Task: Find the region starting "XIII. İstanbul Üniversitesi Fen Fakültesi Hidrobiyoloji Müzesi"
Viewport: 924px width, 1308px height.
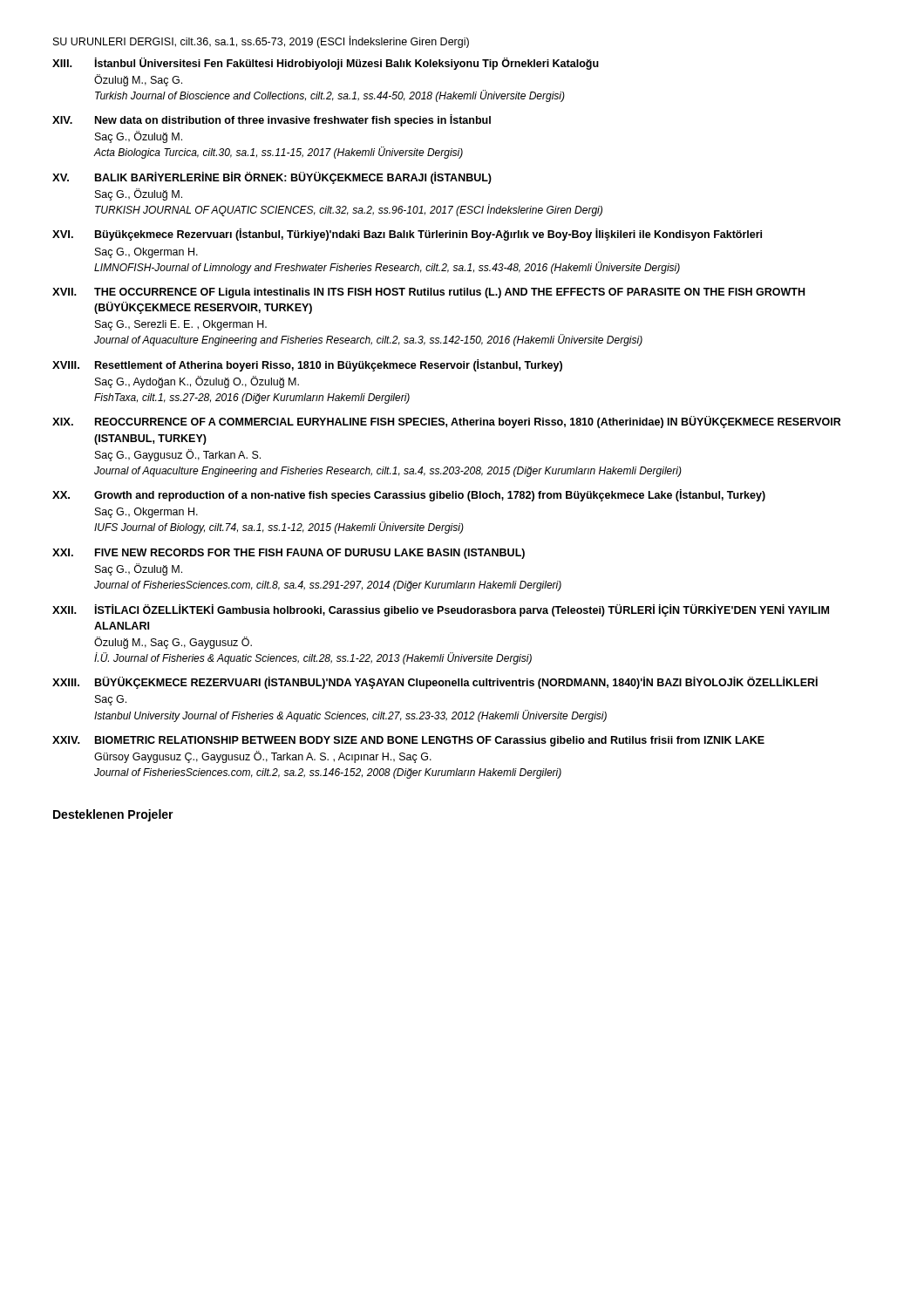Action: click(x=326, y=64)
